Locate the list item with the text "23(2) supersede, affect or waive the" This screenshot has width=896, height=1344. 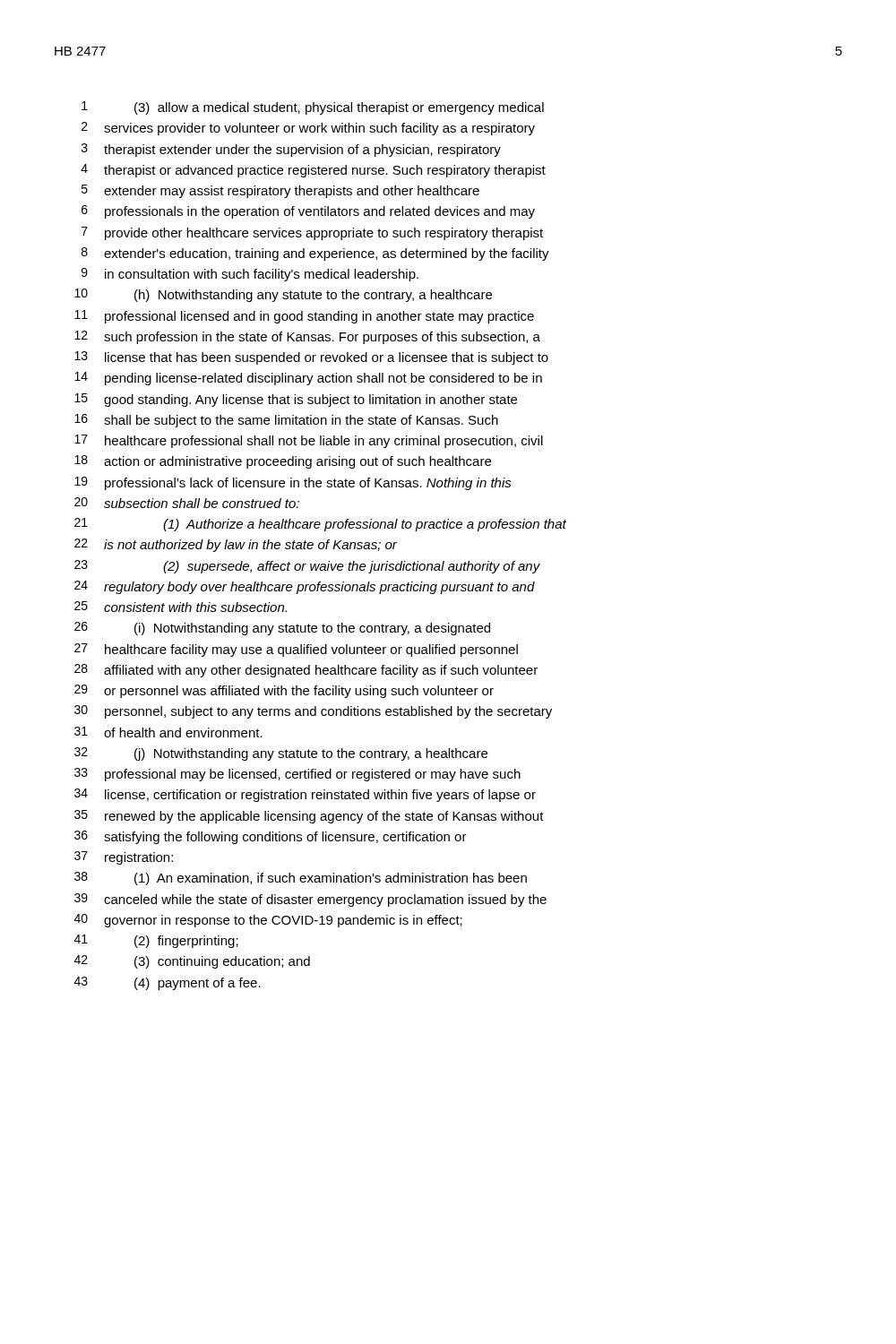(x=448, y=586)
